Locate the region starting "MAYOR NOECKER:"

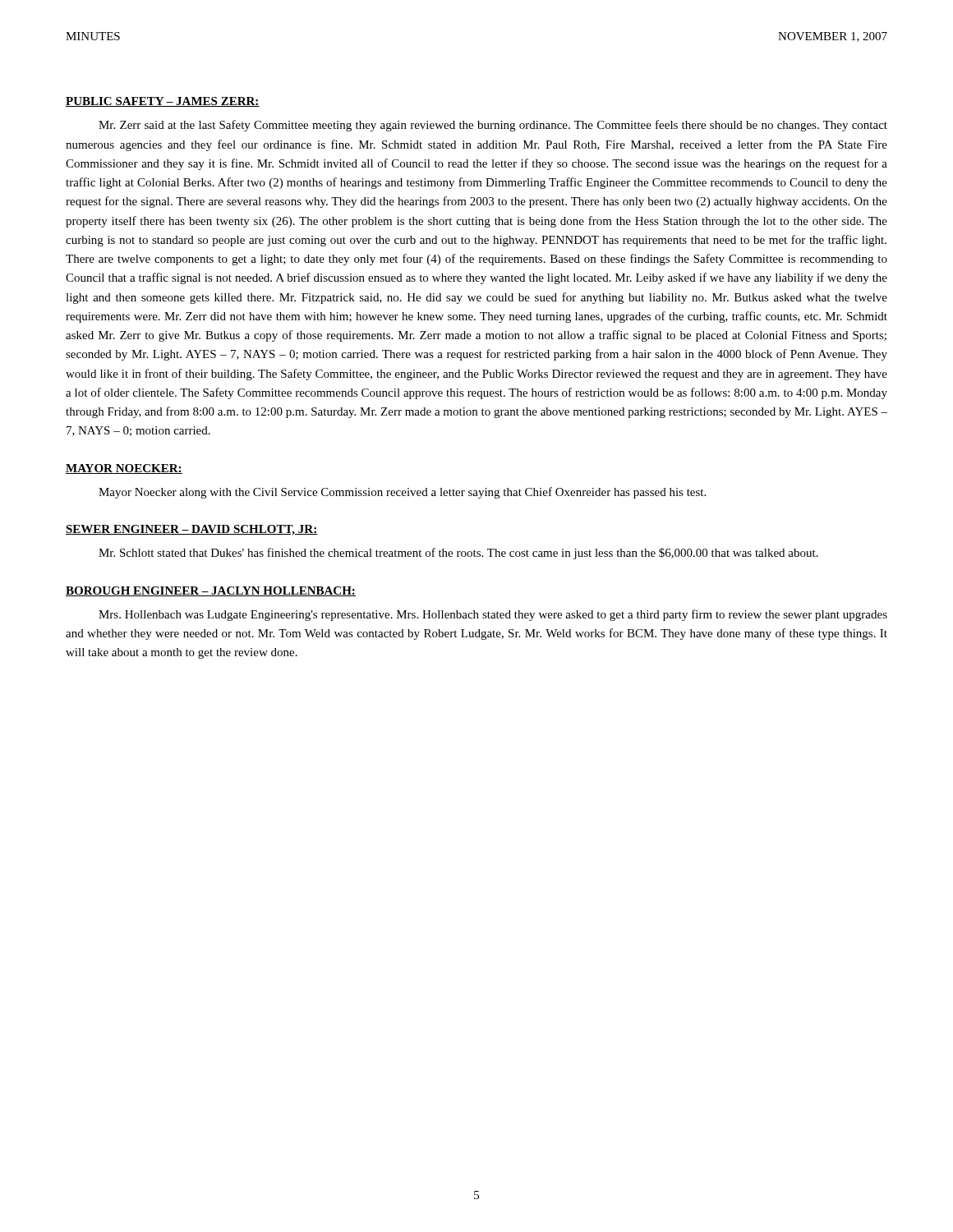click(124, 469)
